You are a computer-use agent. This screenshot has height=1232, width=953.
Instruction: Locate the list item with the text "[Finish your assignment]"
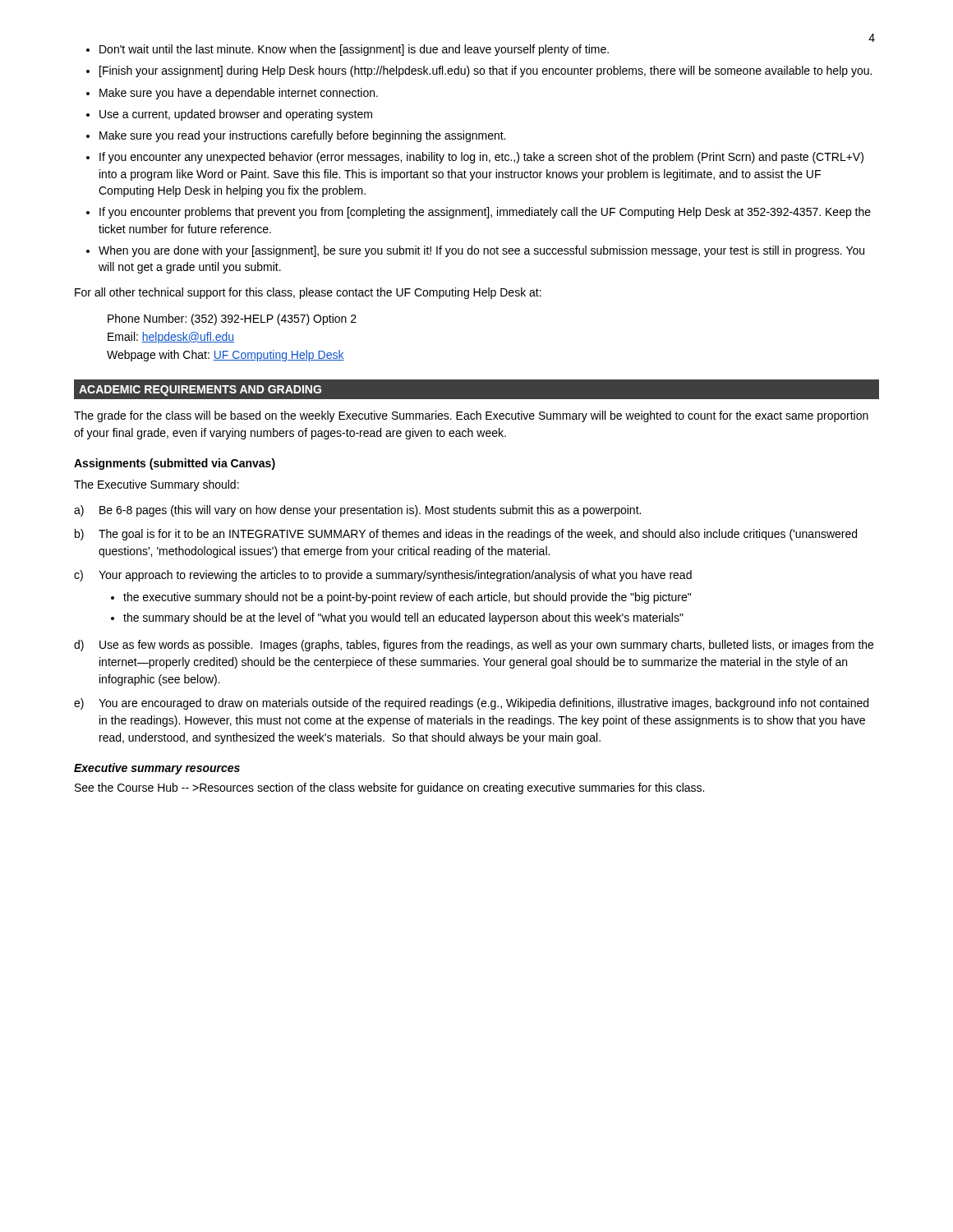click(x=486, y=71)
